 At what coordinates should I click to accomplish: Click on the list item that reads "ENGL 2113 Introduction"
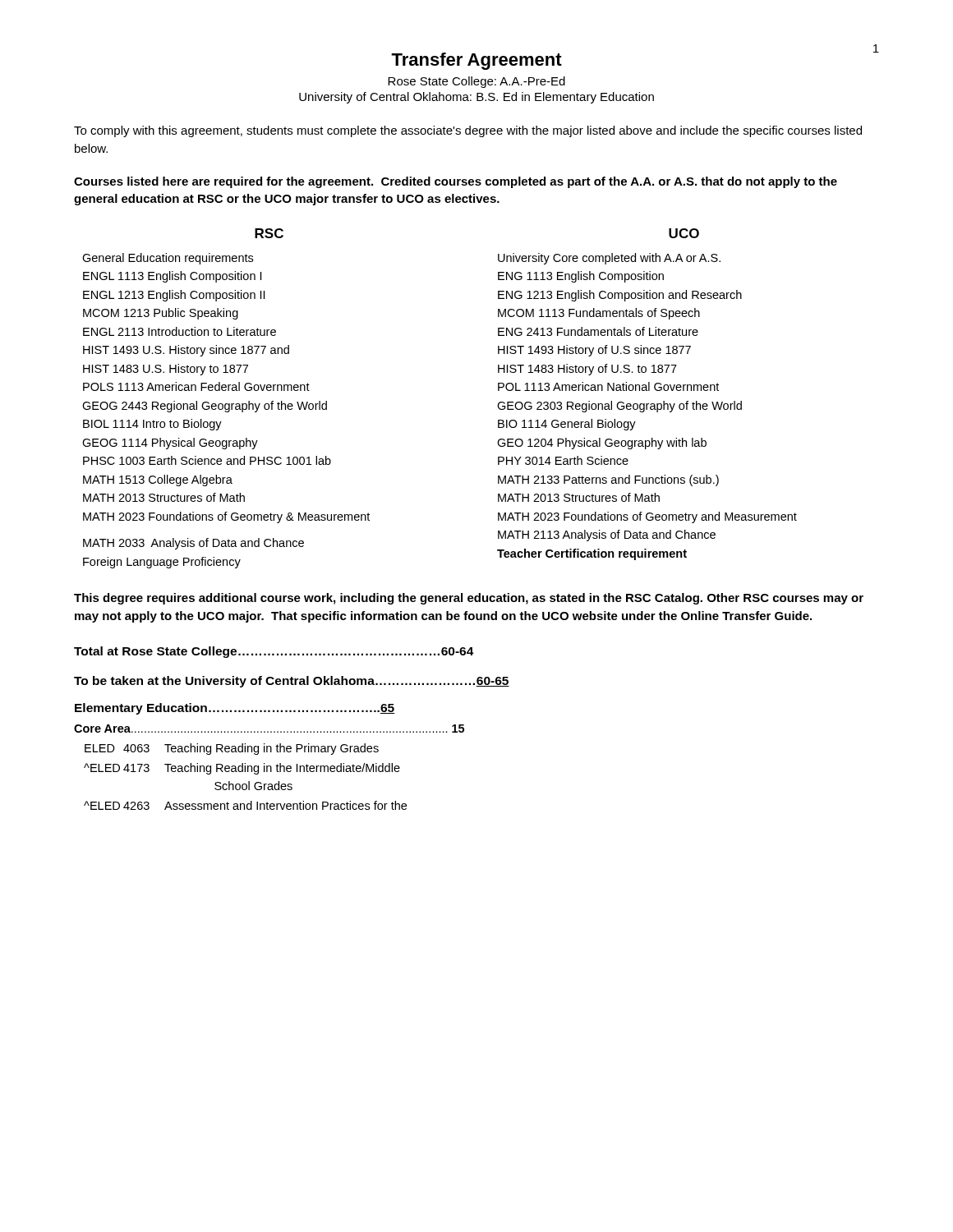179,332
